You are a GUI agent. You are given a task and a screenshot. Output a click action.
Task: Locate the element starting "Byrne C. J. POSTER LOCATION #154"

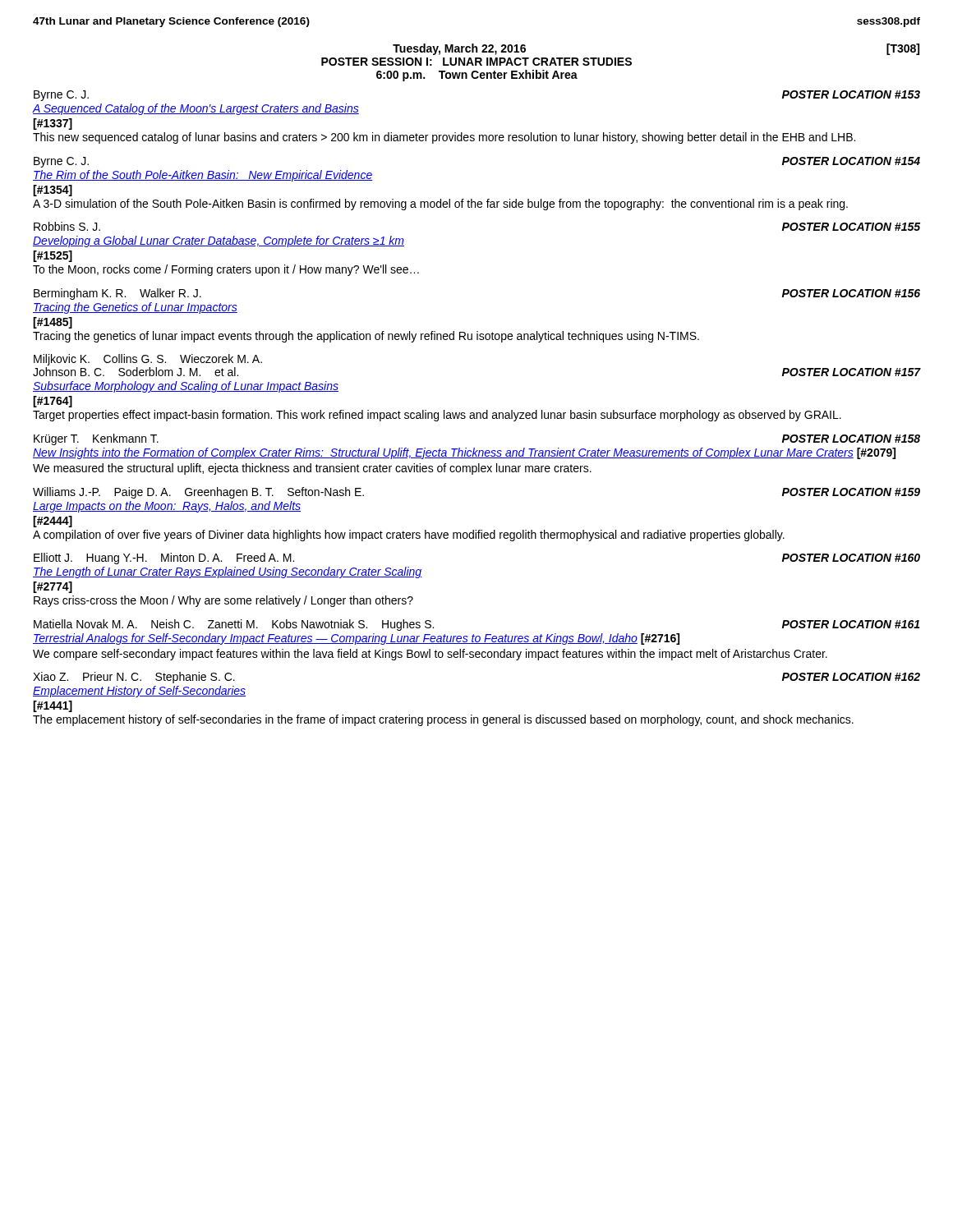point(60,161)
